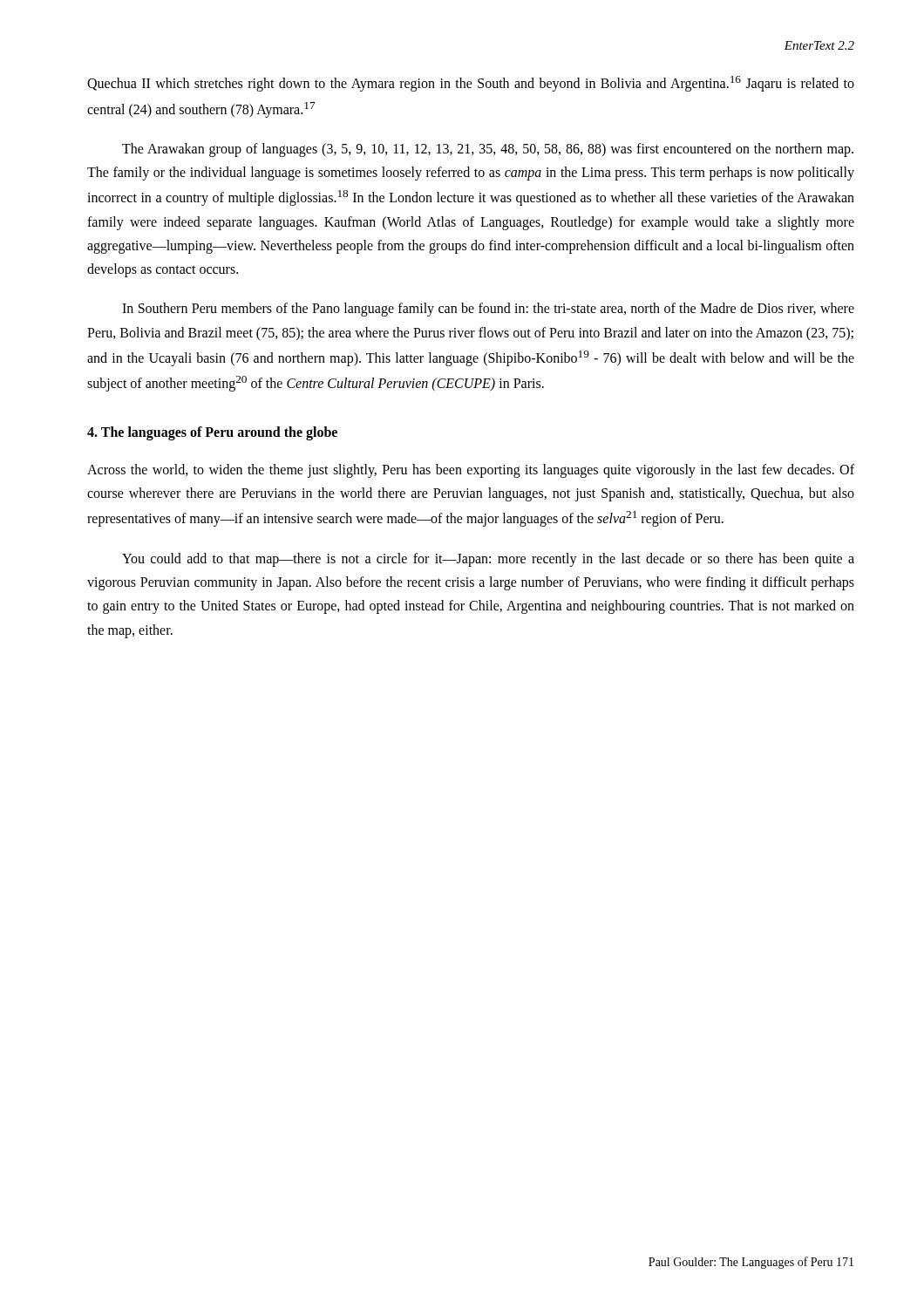Select the element starting "In Southern Peru members of"
924x1308 pixels.
click(x=471, y=346)
